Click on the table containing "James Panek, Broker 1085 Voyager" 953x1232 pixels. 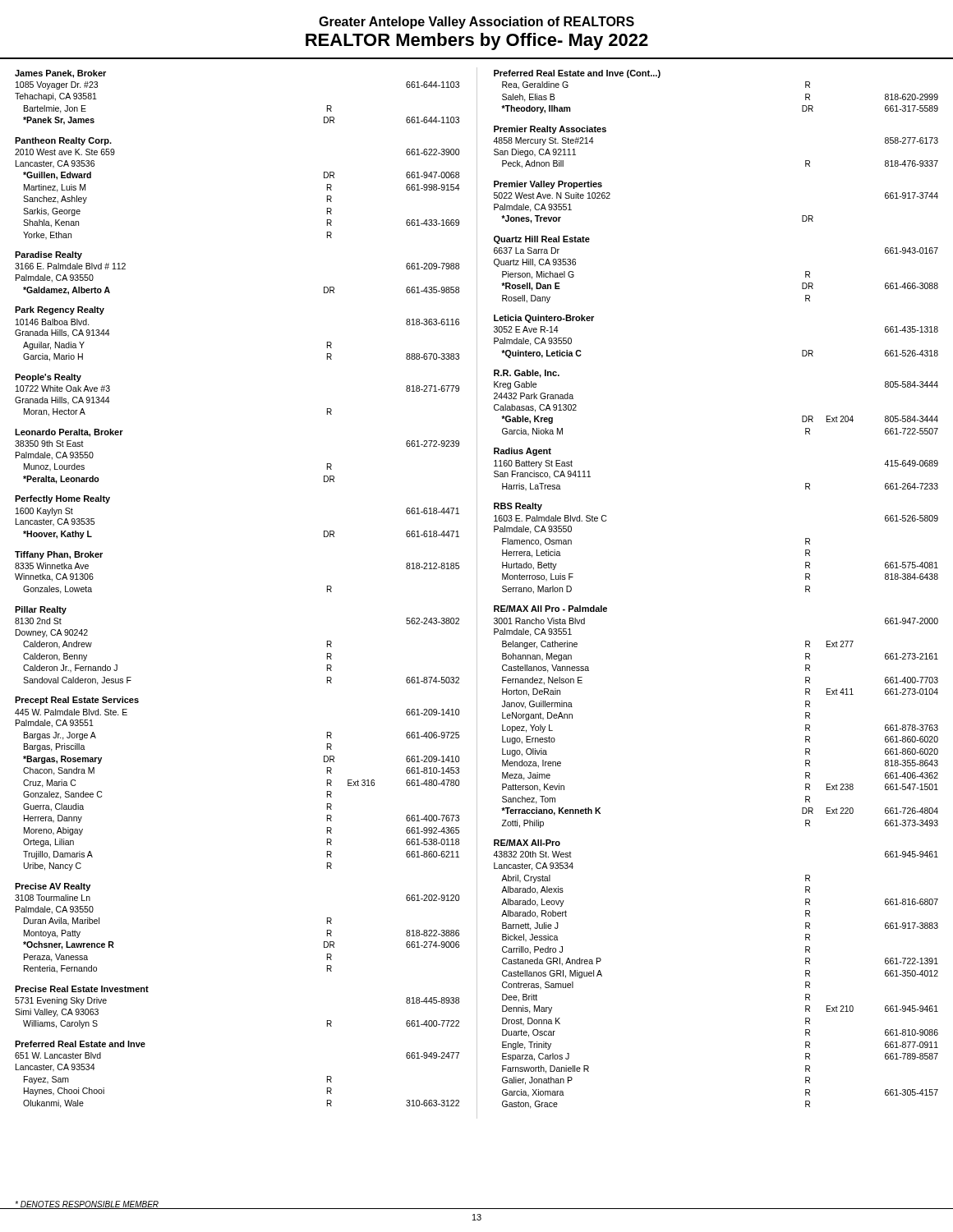point(237,593)
